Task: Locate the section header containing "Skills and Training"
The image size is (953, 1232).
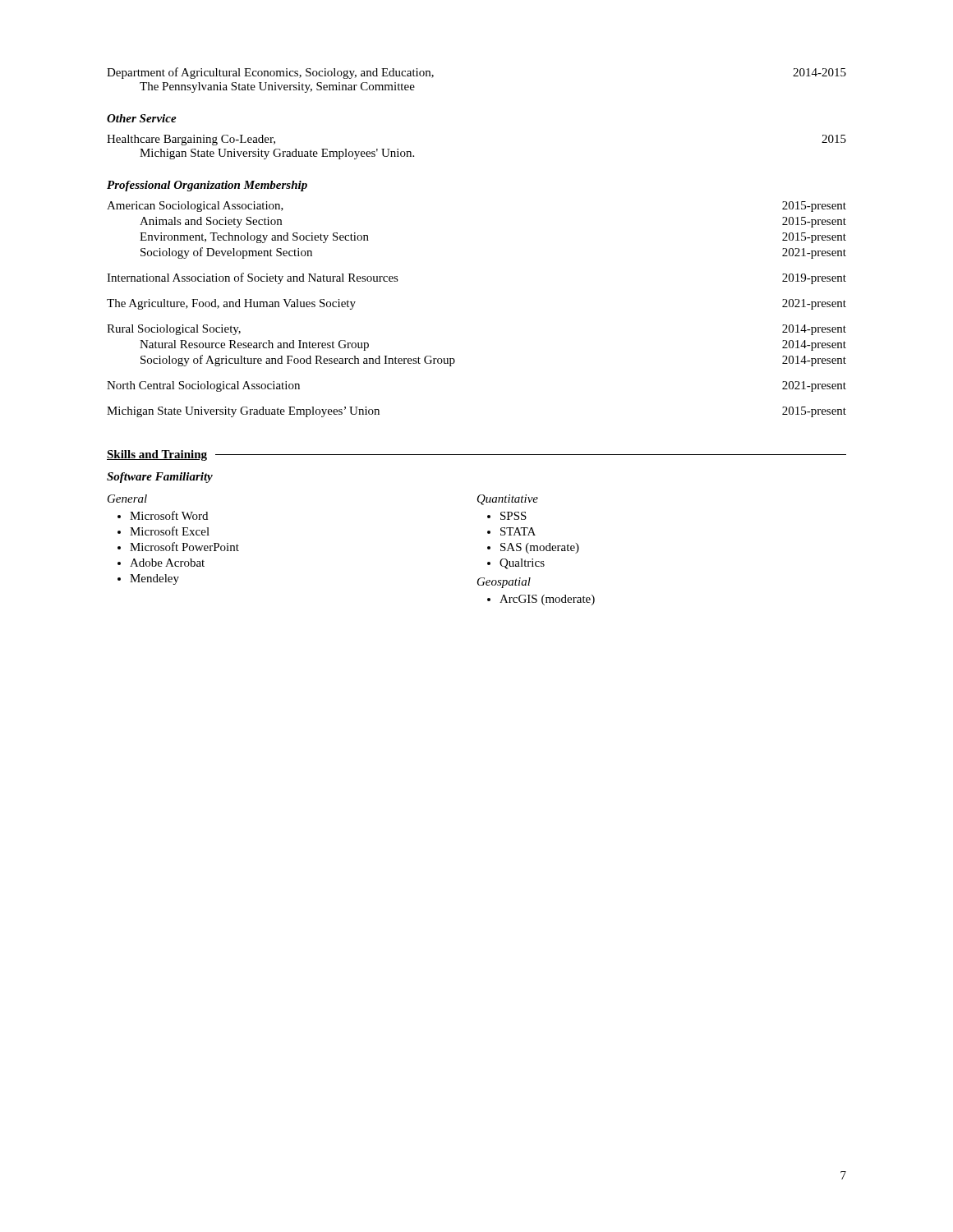Action: click(x=476, y=455)
